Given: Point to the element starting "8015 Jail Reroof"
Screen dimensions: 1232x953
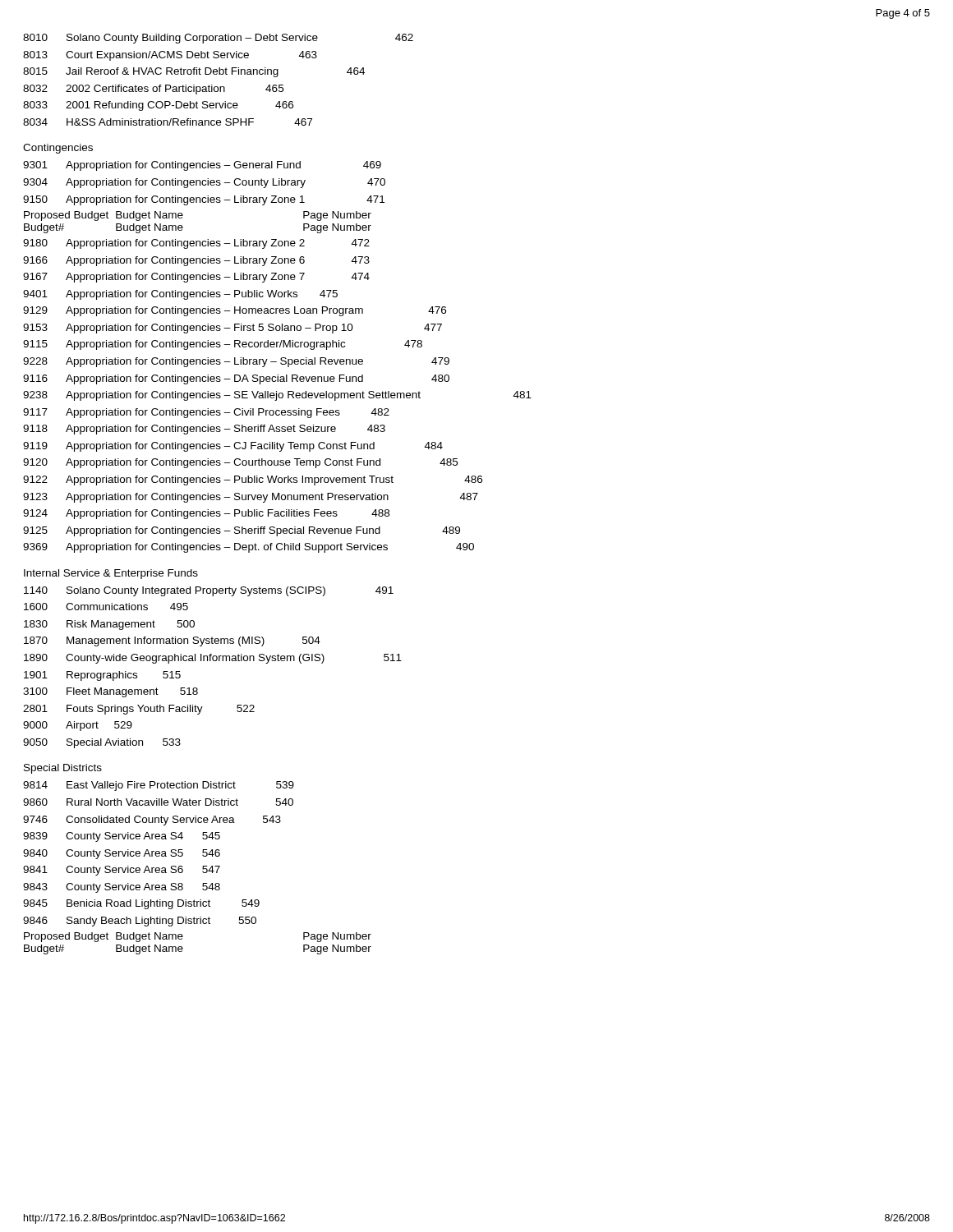Looking at the screenshot, I should point(194,72).
